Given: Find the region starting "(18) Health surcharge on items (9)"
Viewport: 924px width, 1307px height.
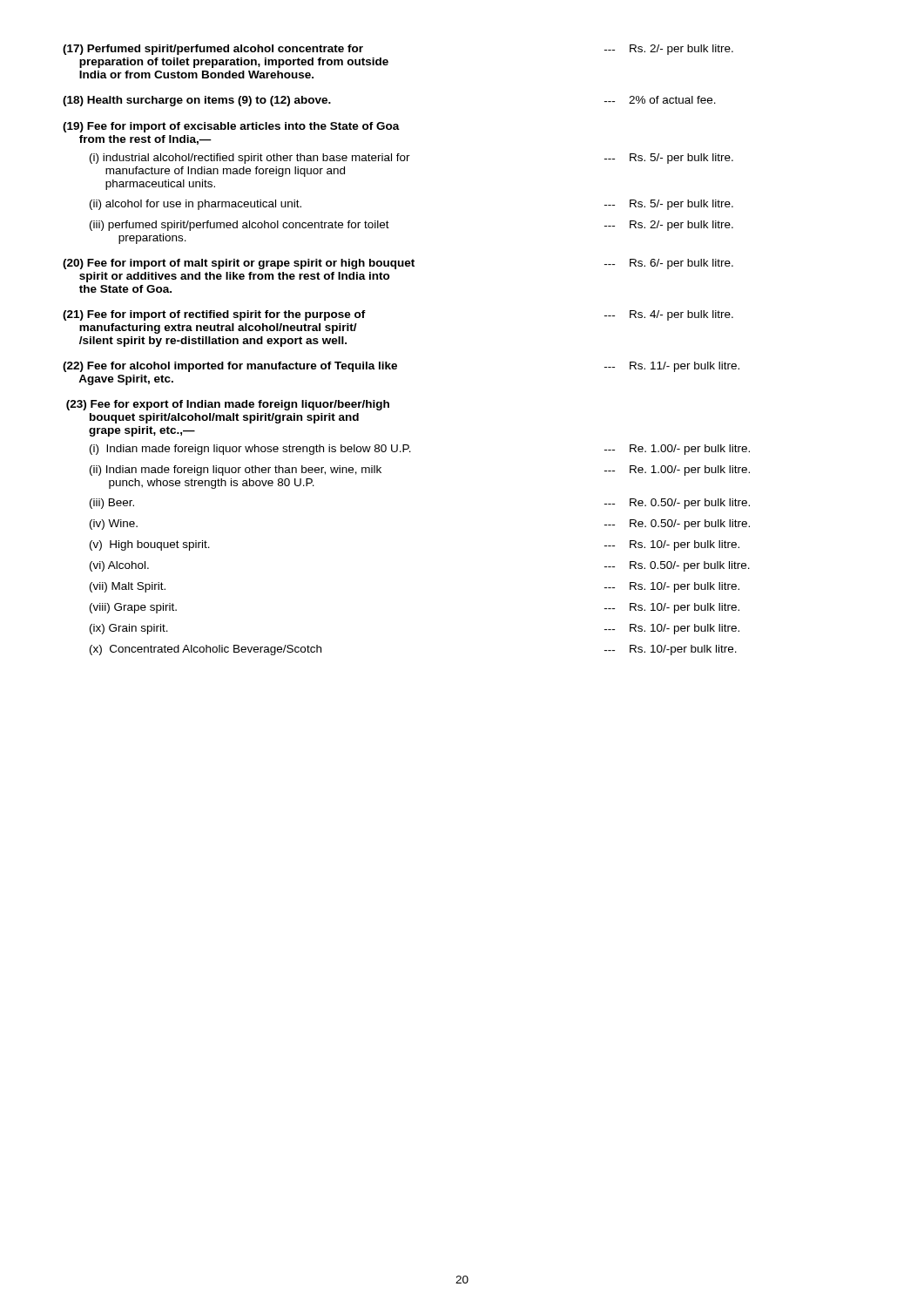Looking at the screenshot, I should pyautogui.click(x=198, y=101).
